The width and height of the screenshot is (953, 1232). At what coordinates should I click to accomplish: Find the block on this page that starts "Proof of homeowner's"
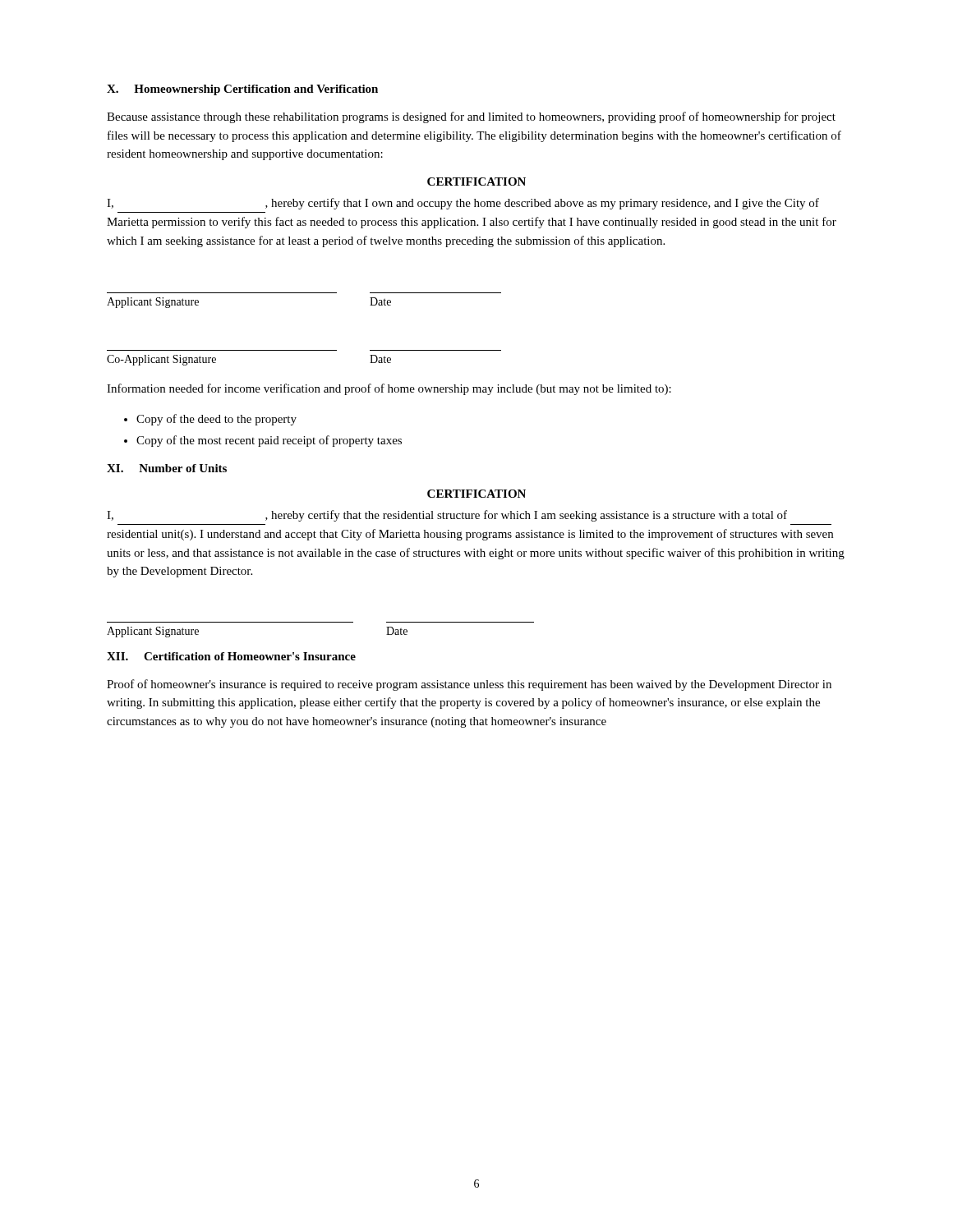pyautogui.click(x=476, y=702)
